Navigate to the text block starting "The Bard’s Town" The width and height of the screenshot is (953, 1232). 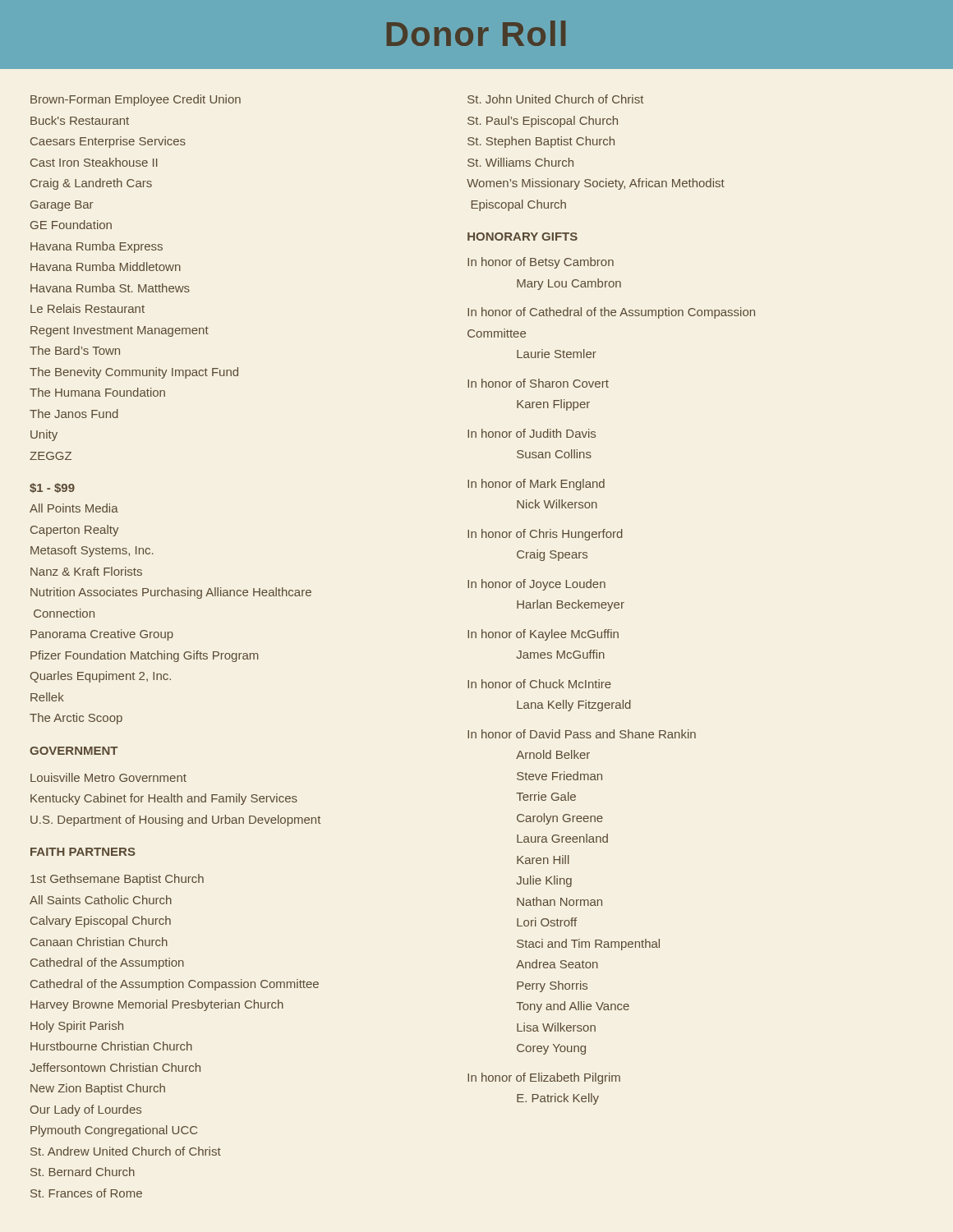tap(75, 350)
